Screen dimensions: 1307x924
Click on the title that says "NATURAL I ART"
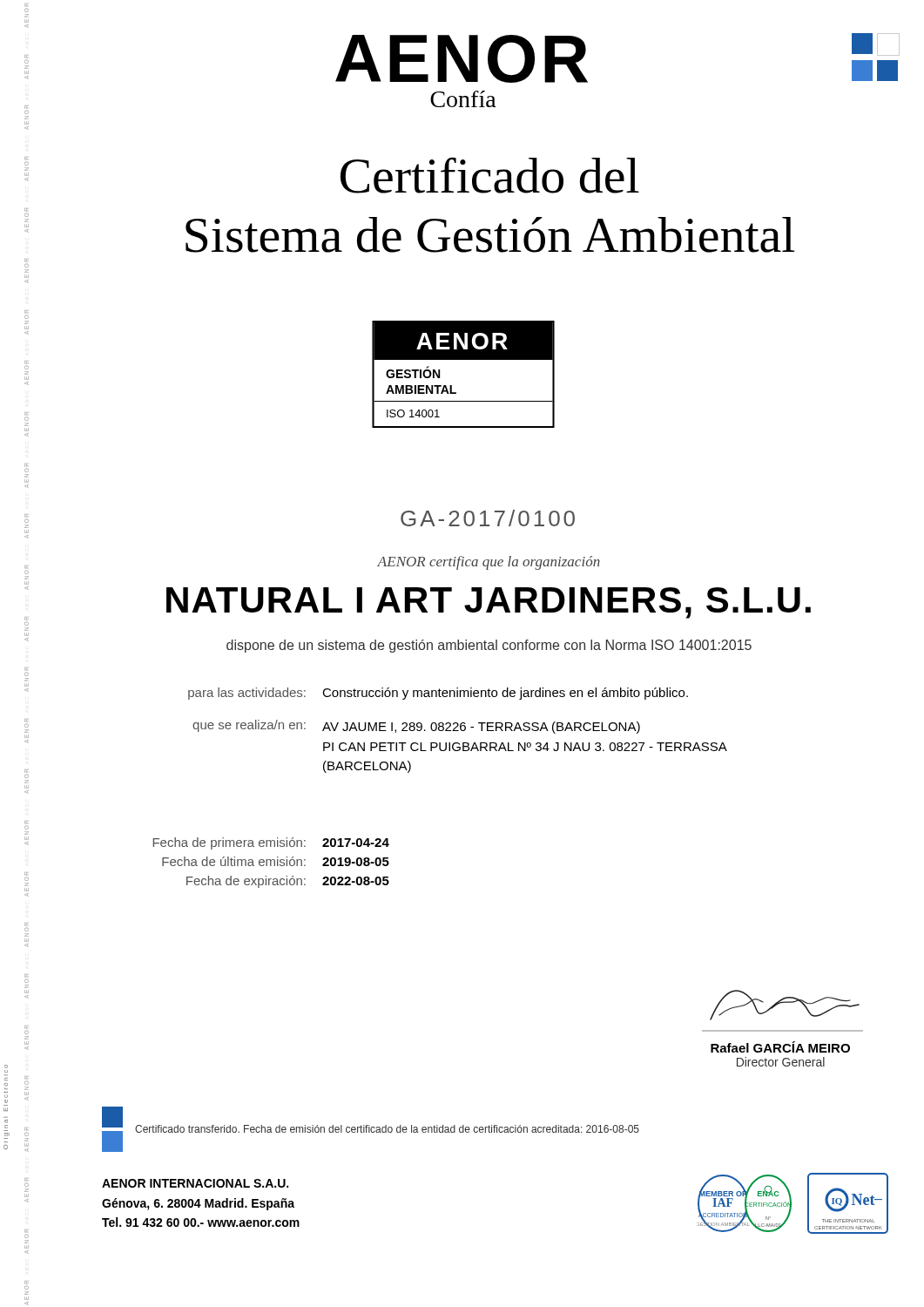click(489, 600)
